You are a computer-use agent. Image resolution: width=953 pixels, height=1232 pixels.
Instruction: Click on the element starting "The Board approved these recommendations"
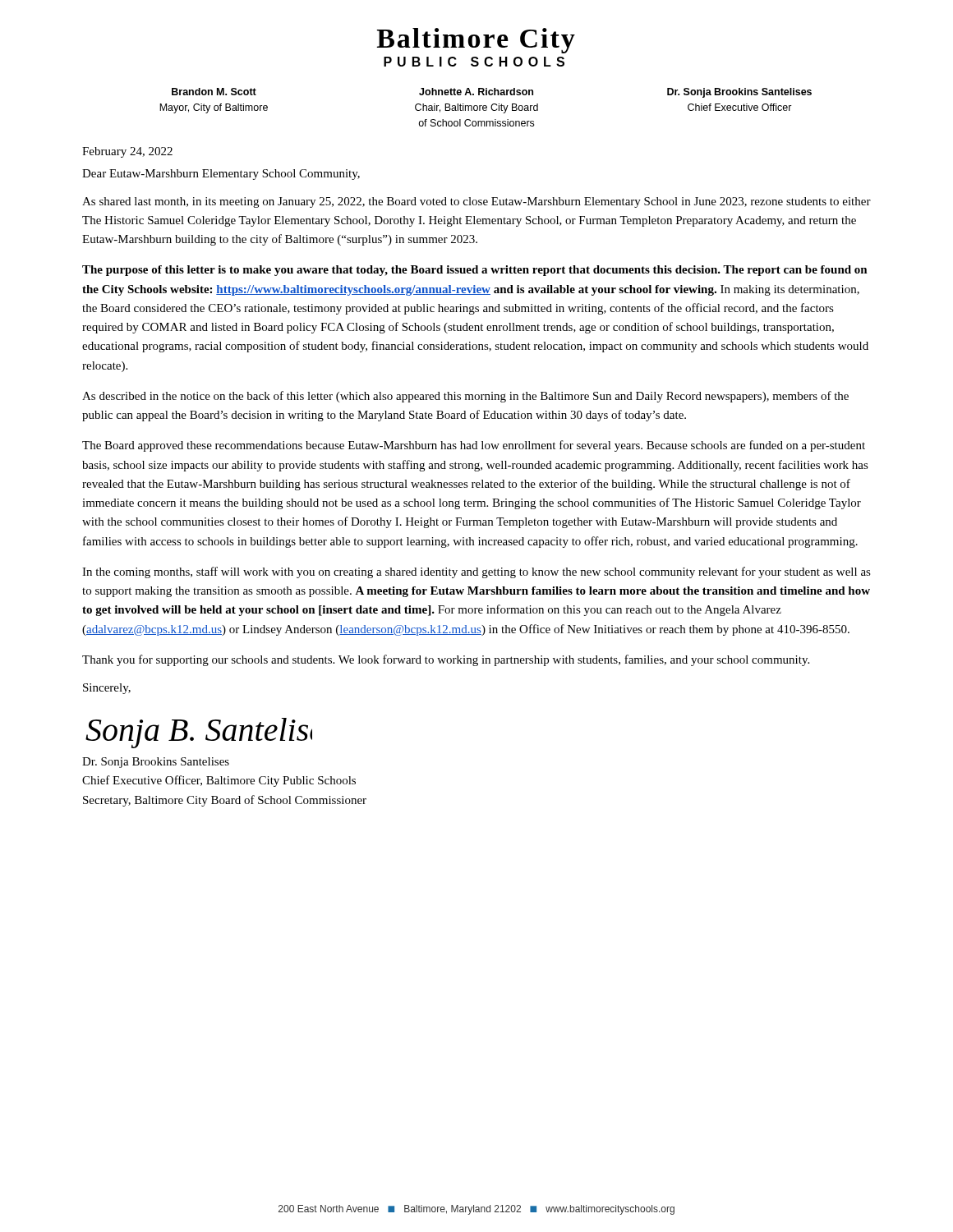pyautogui.click(x=476, y=494)
